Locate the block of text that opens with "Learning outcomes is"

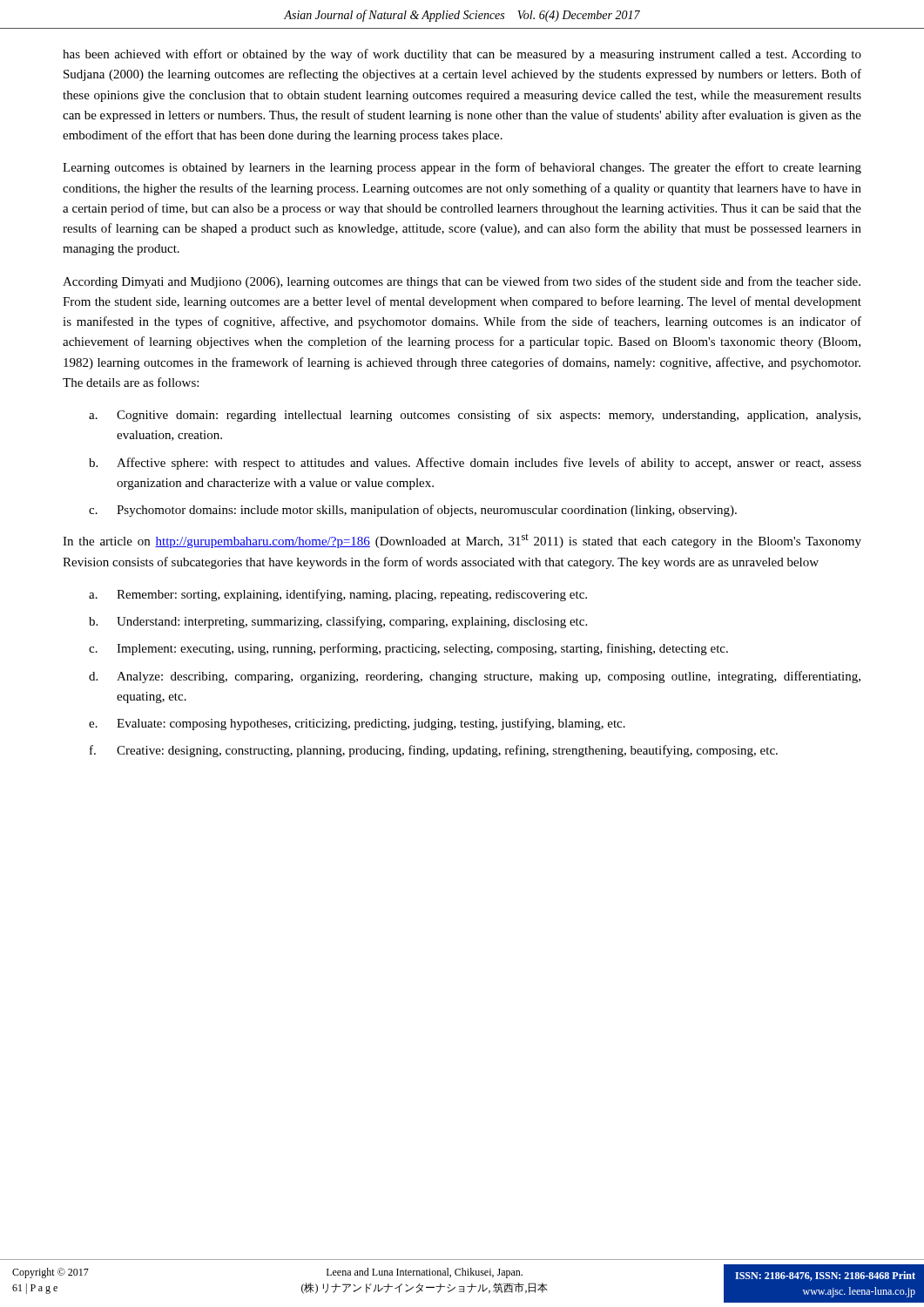pos(462,209)
